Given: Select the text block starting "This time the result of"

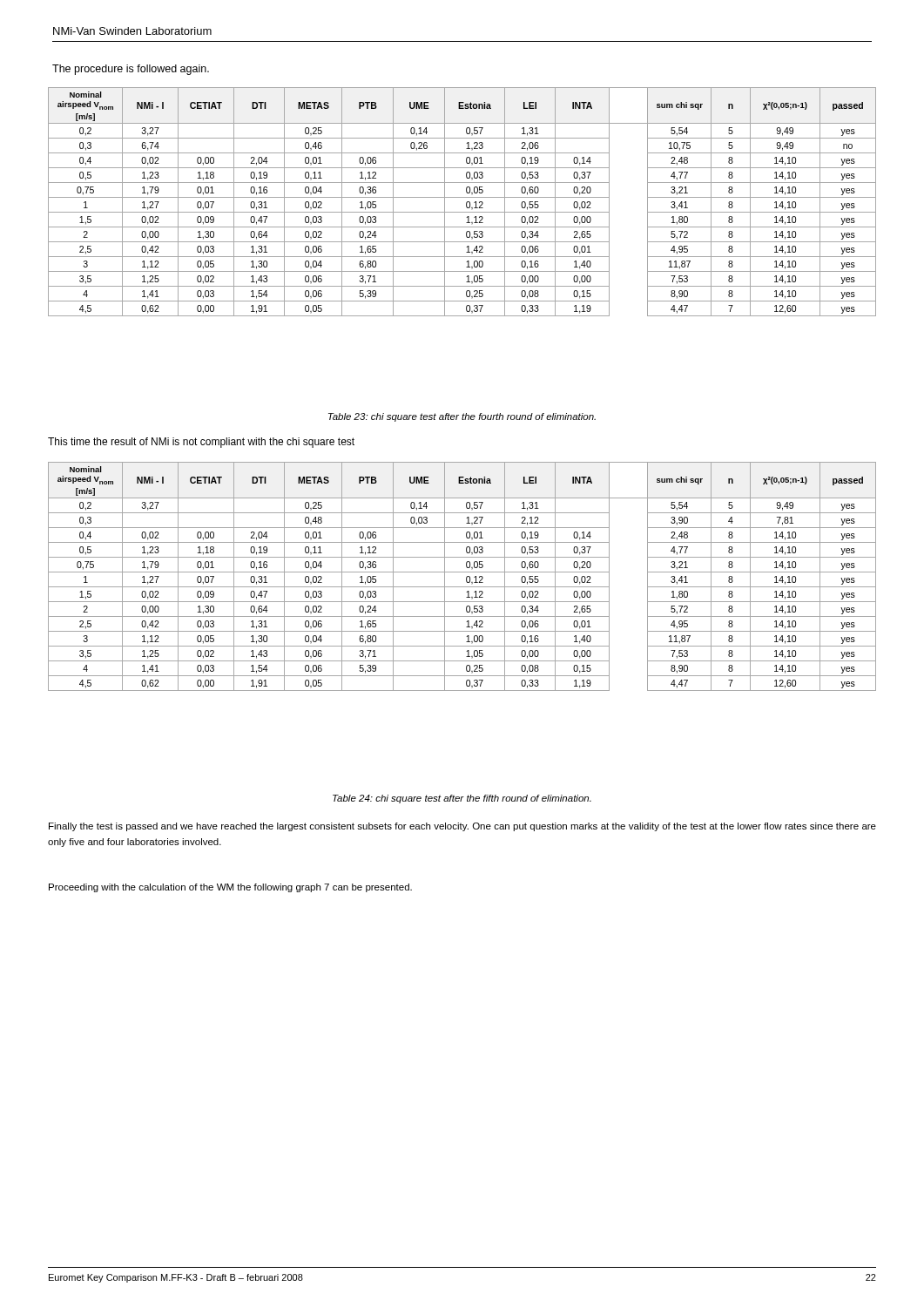Looking at the screenshot, I should pos(201,442).
